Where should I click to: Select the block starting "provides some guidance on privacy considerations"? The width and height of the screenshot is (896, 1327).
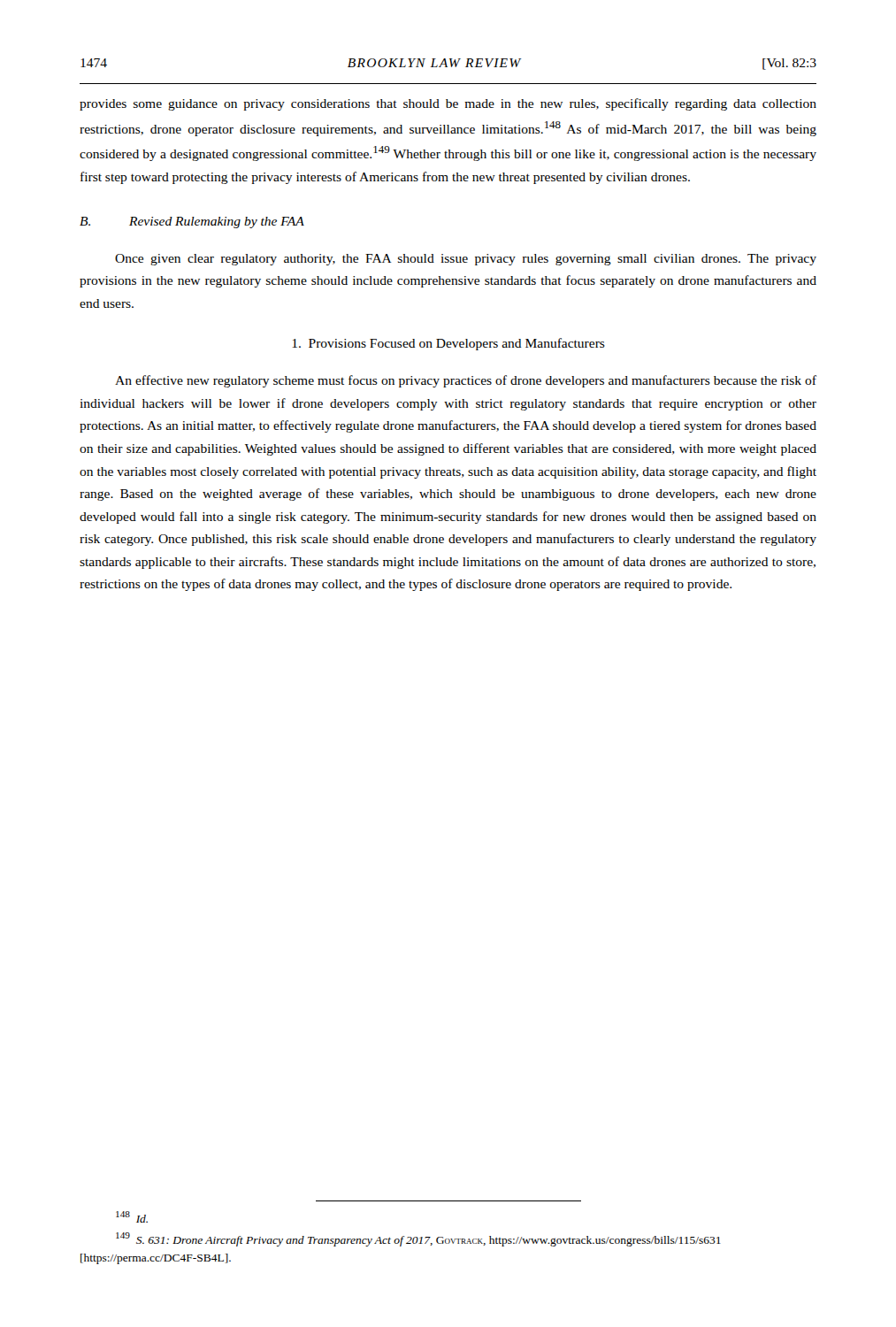point(448,140)
